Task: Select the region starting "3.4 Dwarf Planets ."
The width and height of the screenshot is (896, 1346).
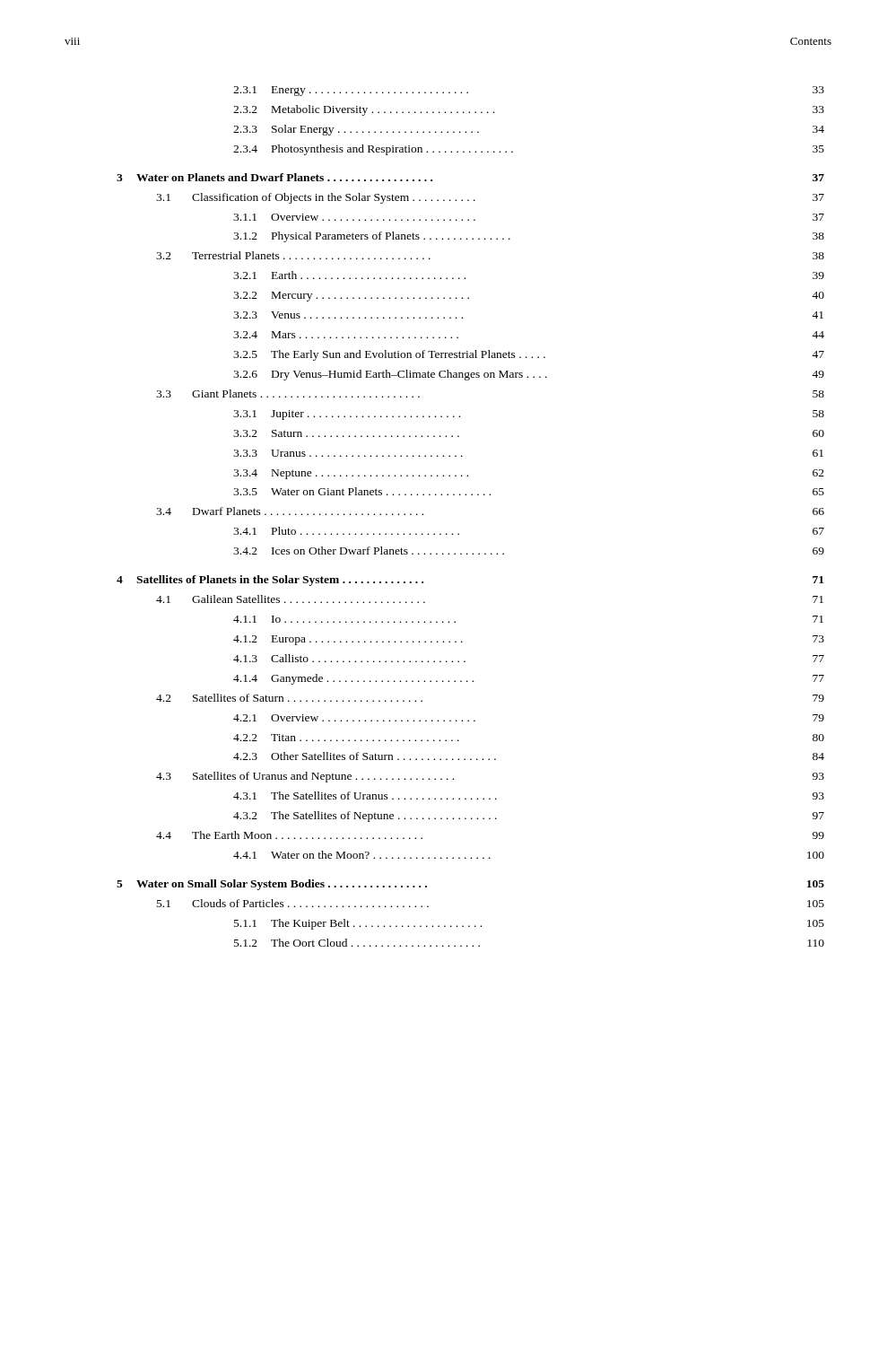Action: (228, 511)
